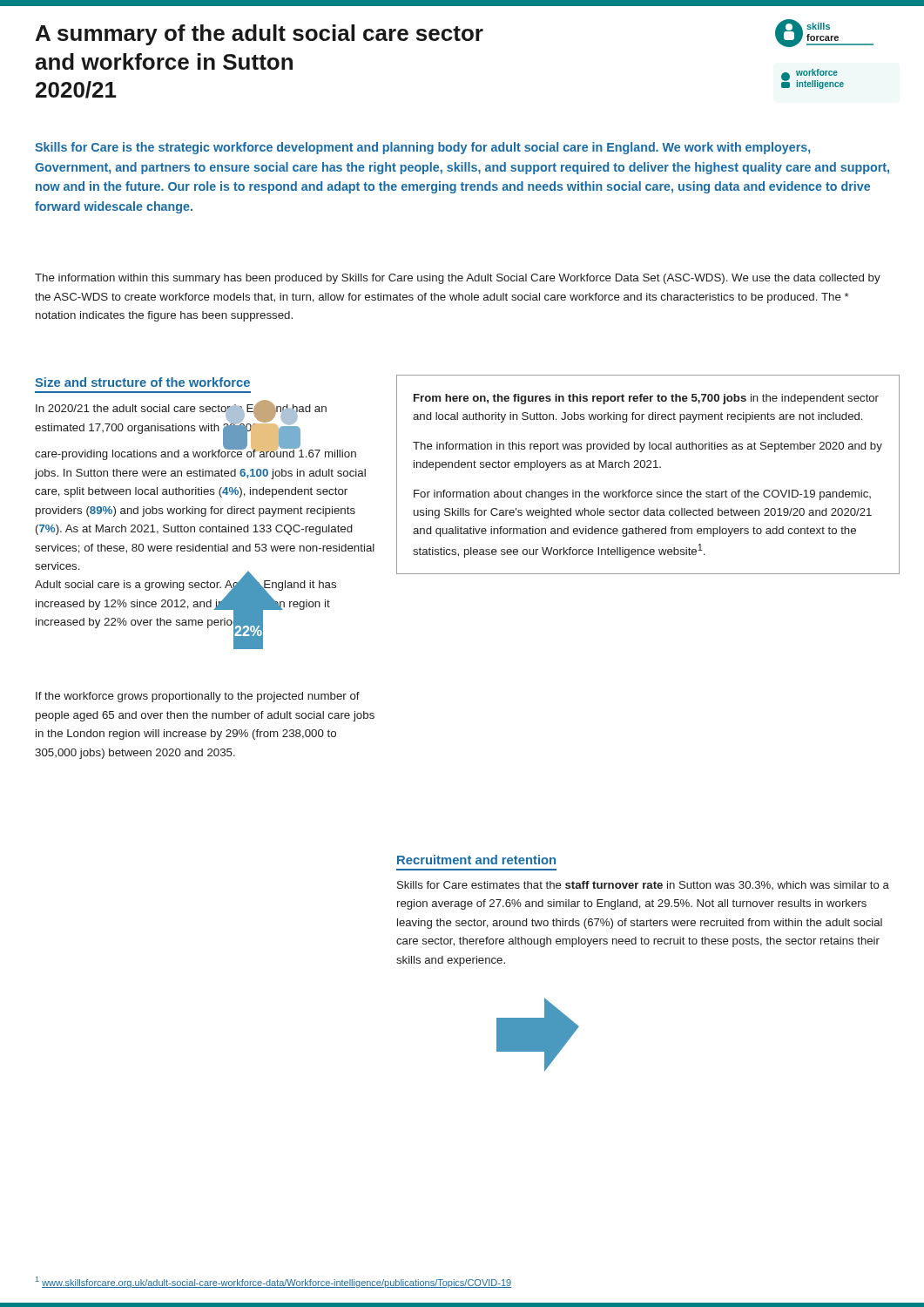Point to the block beginning "Skills for Care estimates"
Viewport: 924px width, 1307px height.
coord(648,922)
